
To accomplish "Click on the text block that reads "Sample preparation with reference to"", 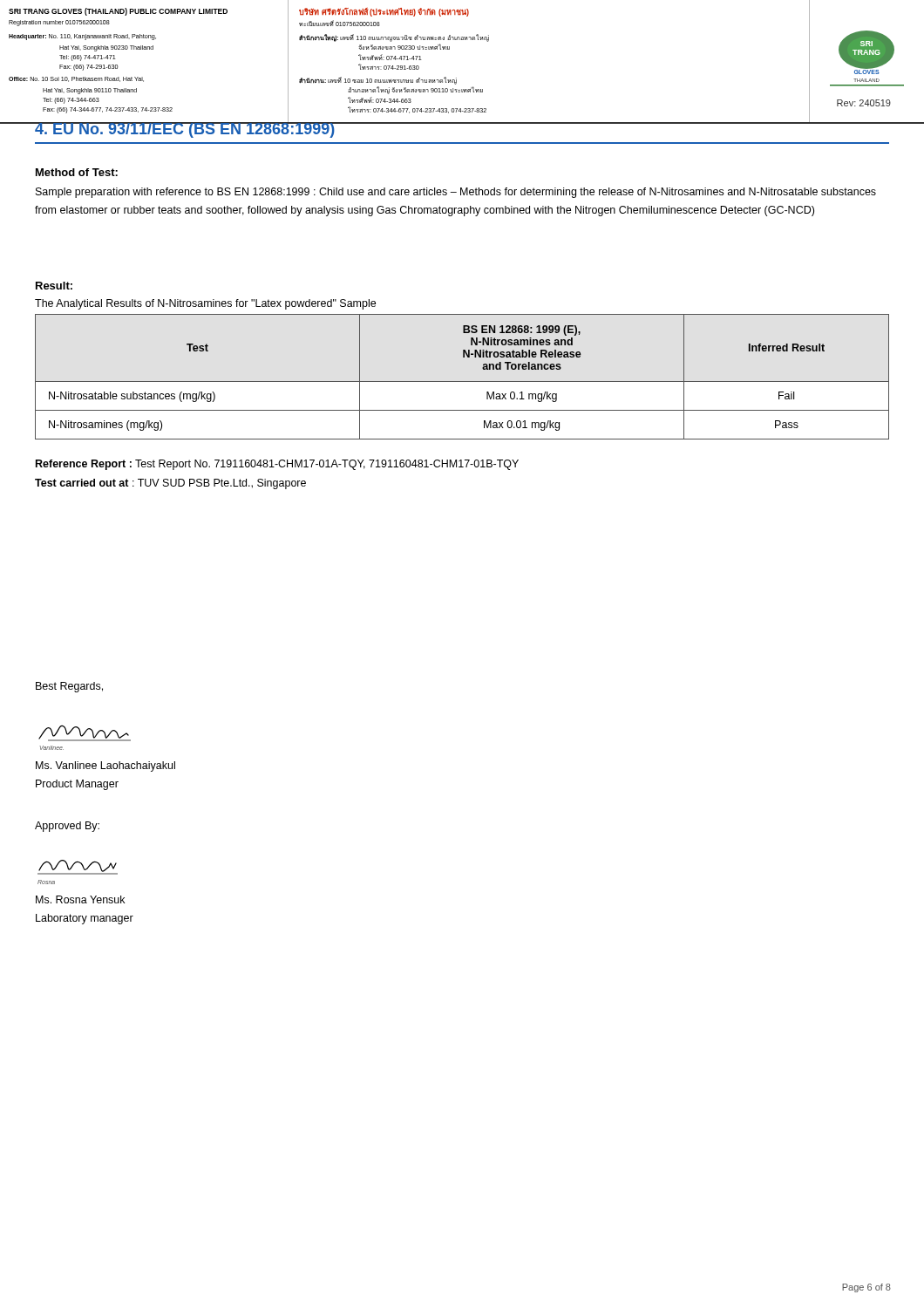I will coord(455,201).
